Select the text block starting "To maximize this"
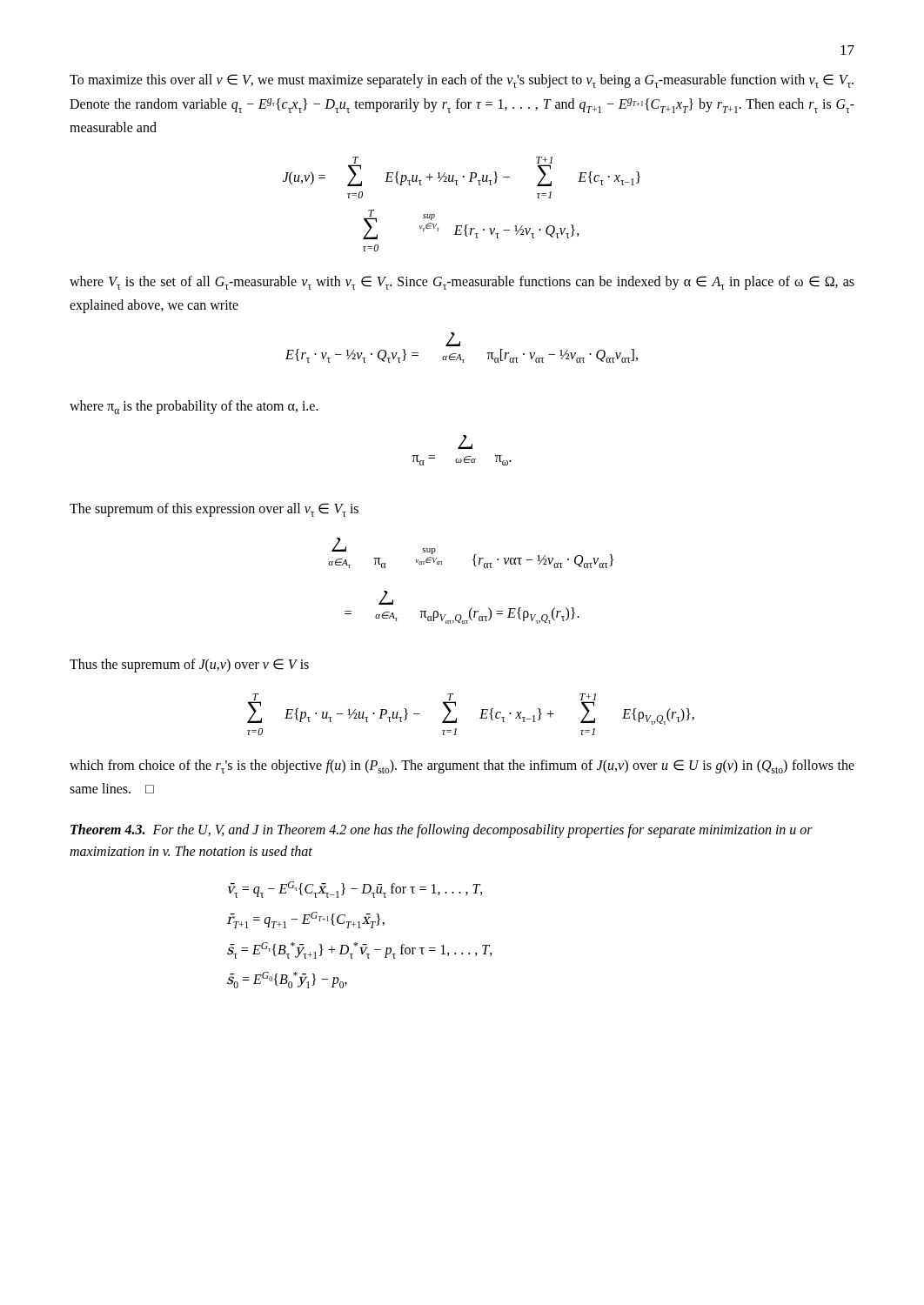Image resolution: width=924 pixels, height=1305 pixels. coord(462,104)
